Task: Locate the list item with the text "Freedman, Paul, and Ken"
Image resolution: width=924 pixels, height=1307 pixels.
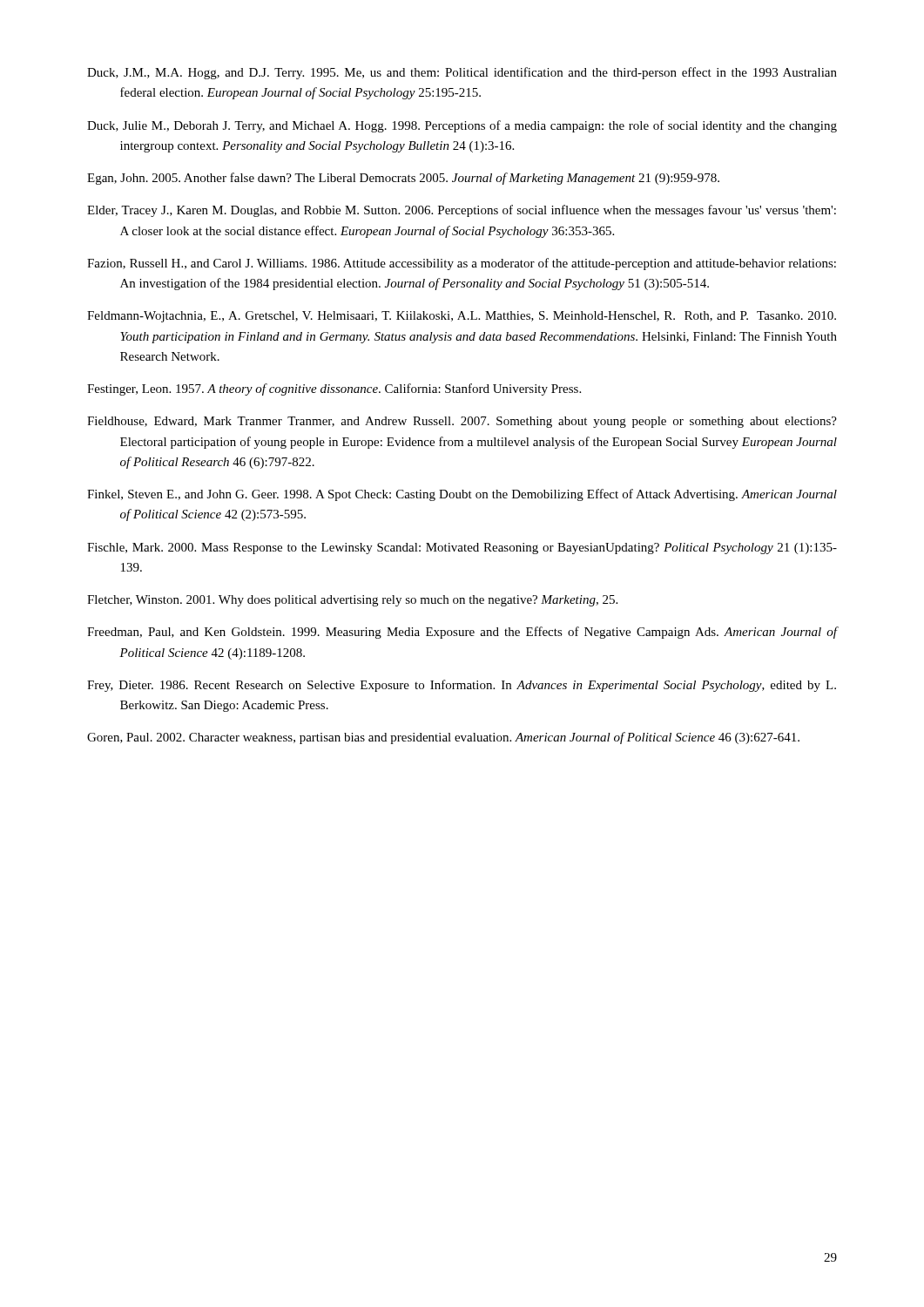Action: point(462,642)
